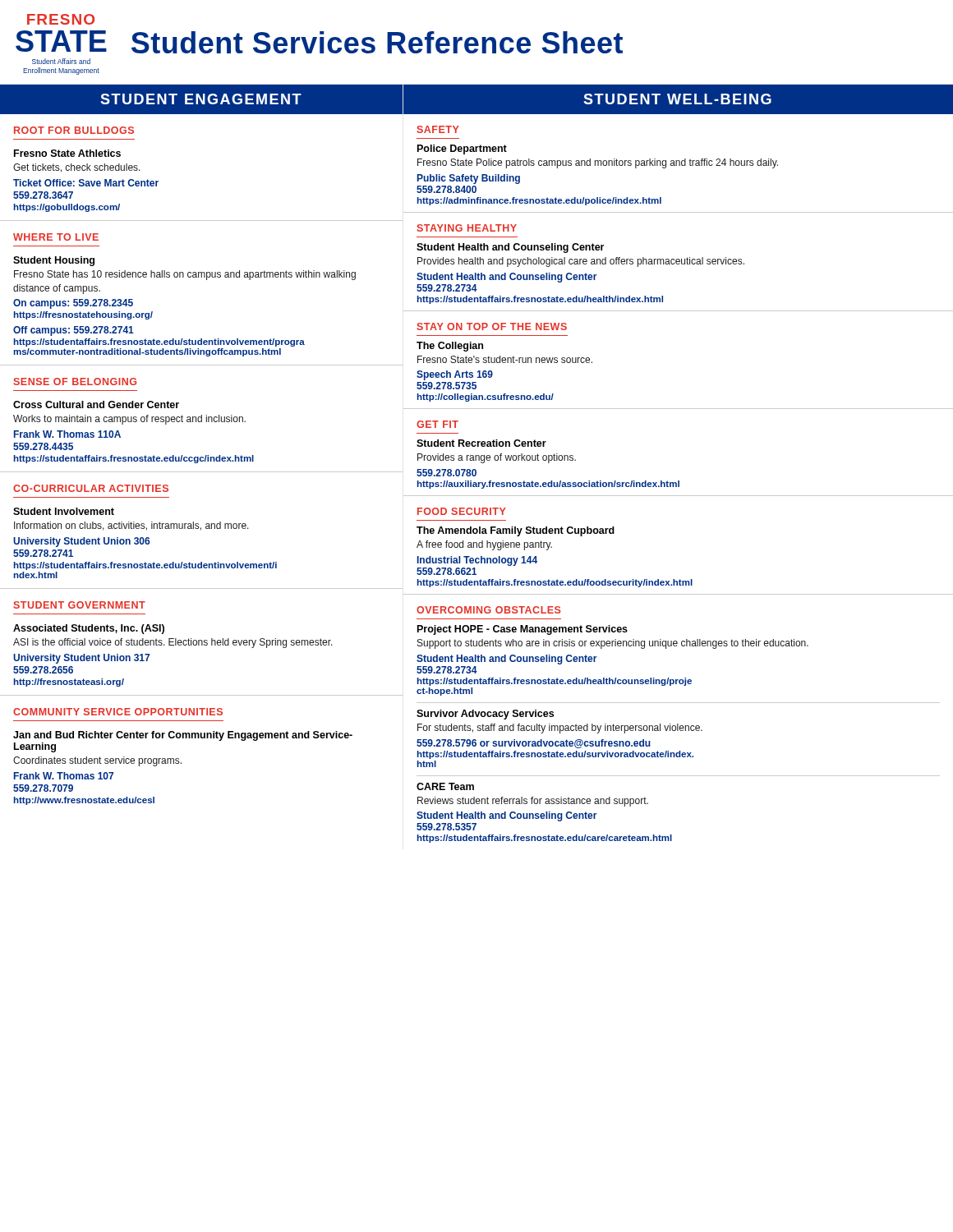Screen dimensions: 1232x953
Task: Select the text block with the text "Associated Students, Inc. (ASI) ASI is the"
Action: (x=201, y=655)
